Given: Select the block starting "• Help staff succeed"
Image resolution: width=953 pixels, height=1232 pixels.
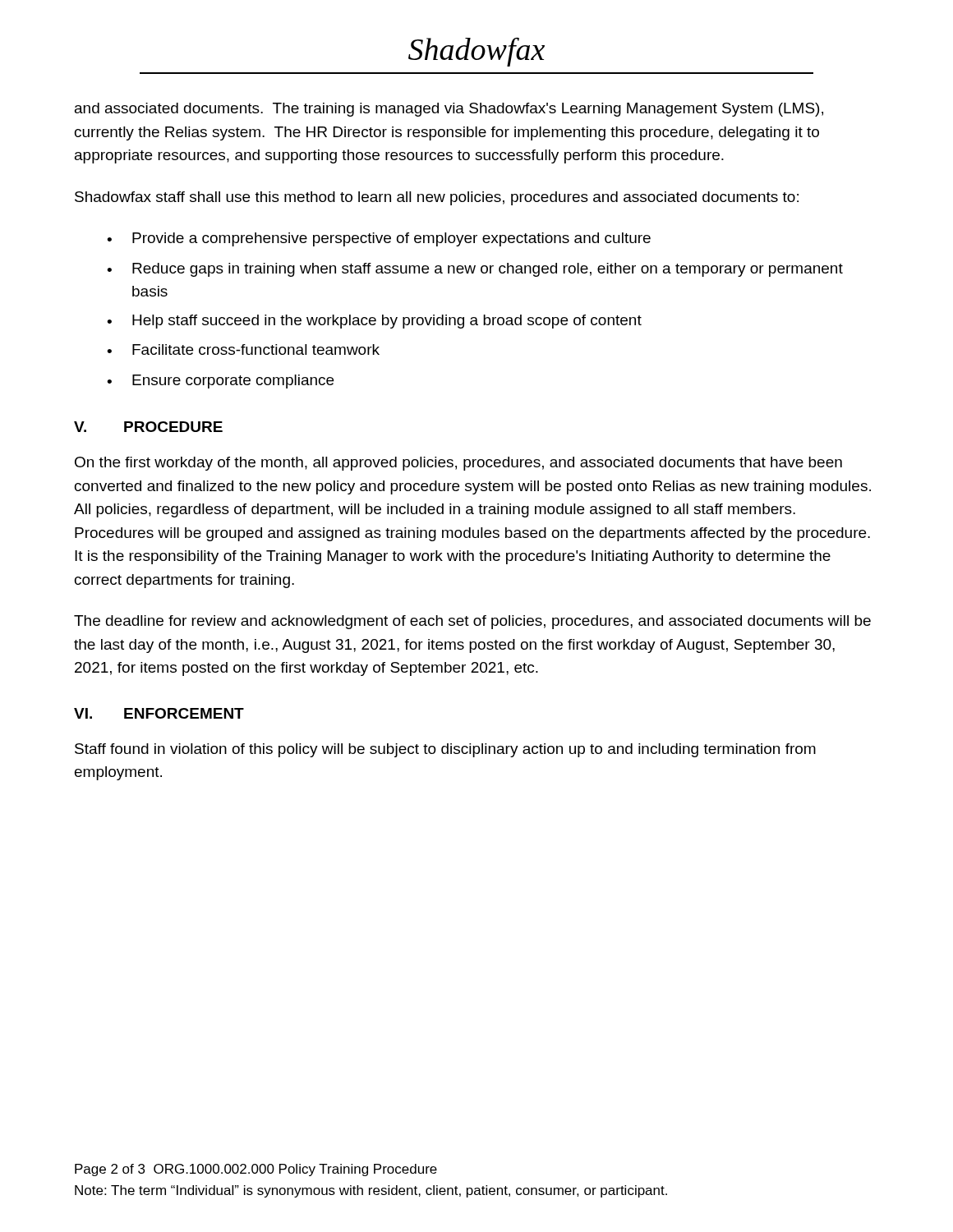Looking at the screenshot, I should 374,321.
